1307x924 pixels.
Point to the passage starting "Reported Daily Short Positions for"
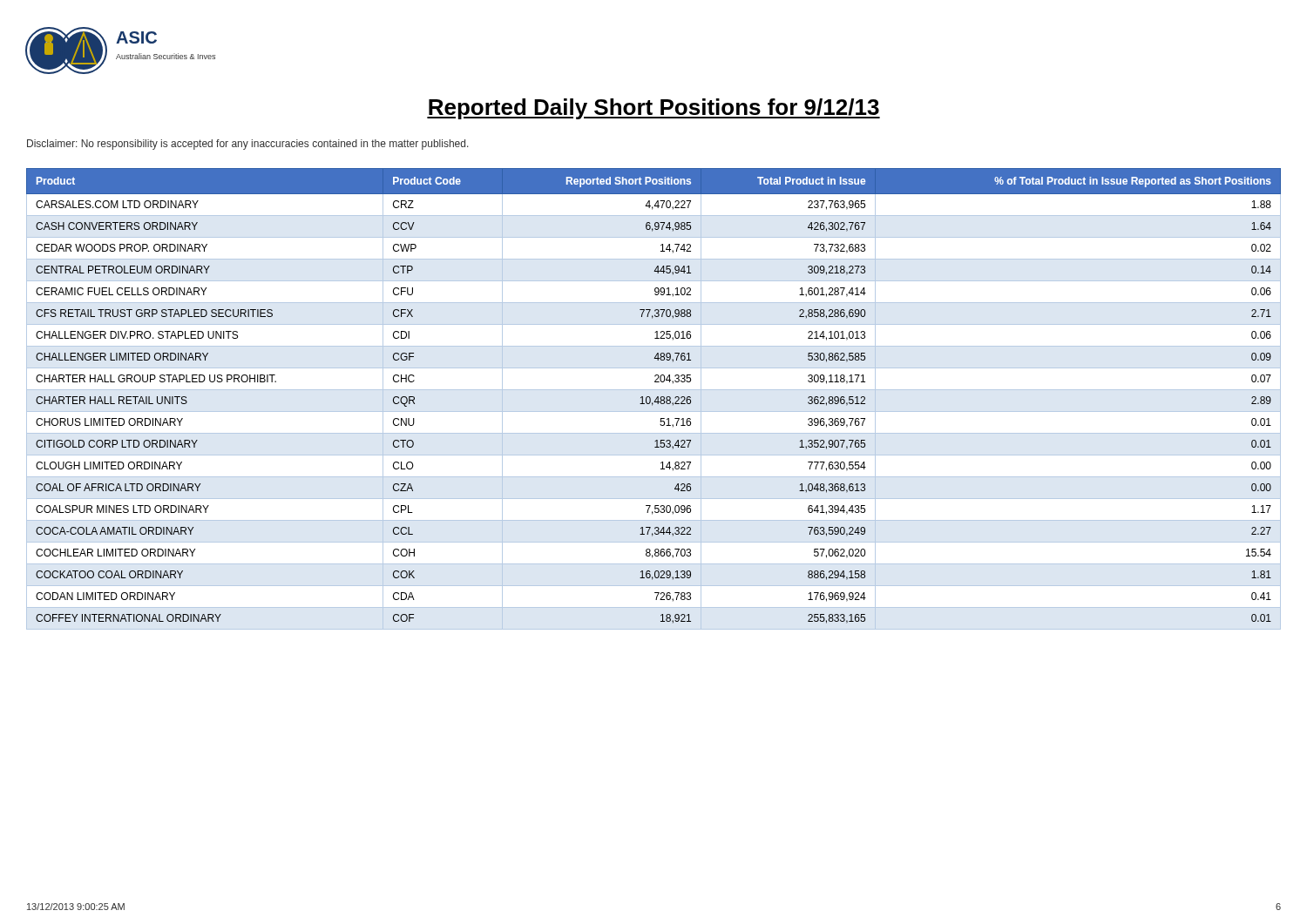pos(654,108)
